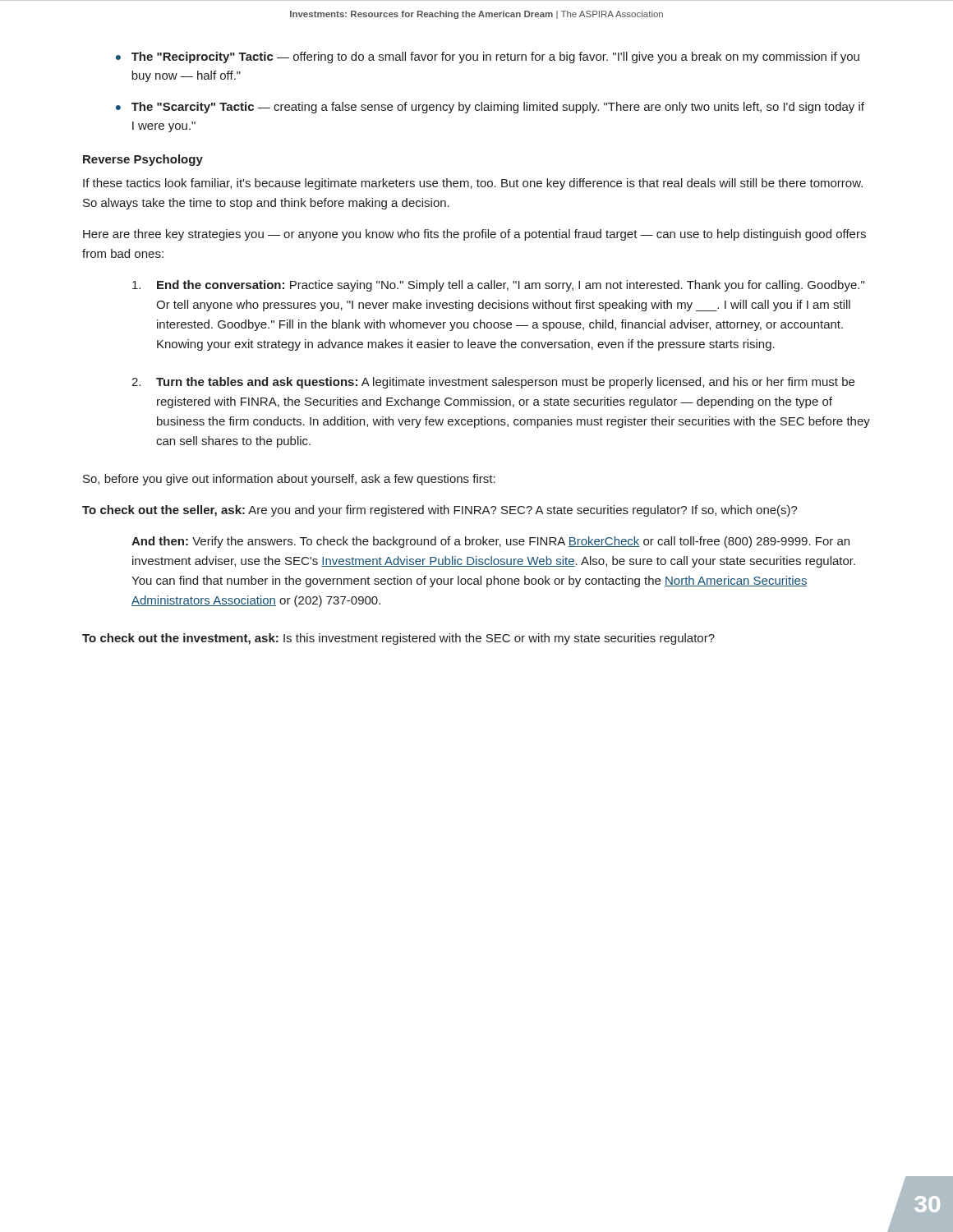Image resolution: width=953 pixels, height=1232 pixels.
Task: Click where it says "Reverse Psychology"
Action: click(x=142, y=159)
